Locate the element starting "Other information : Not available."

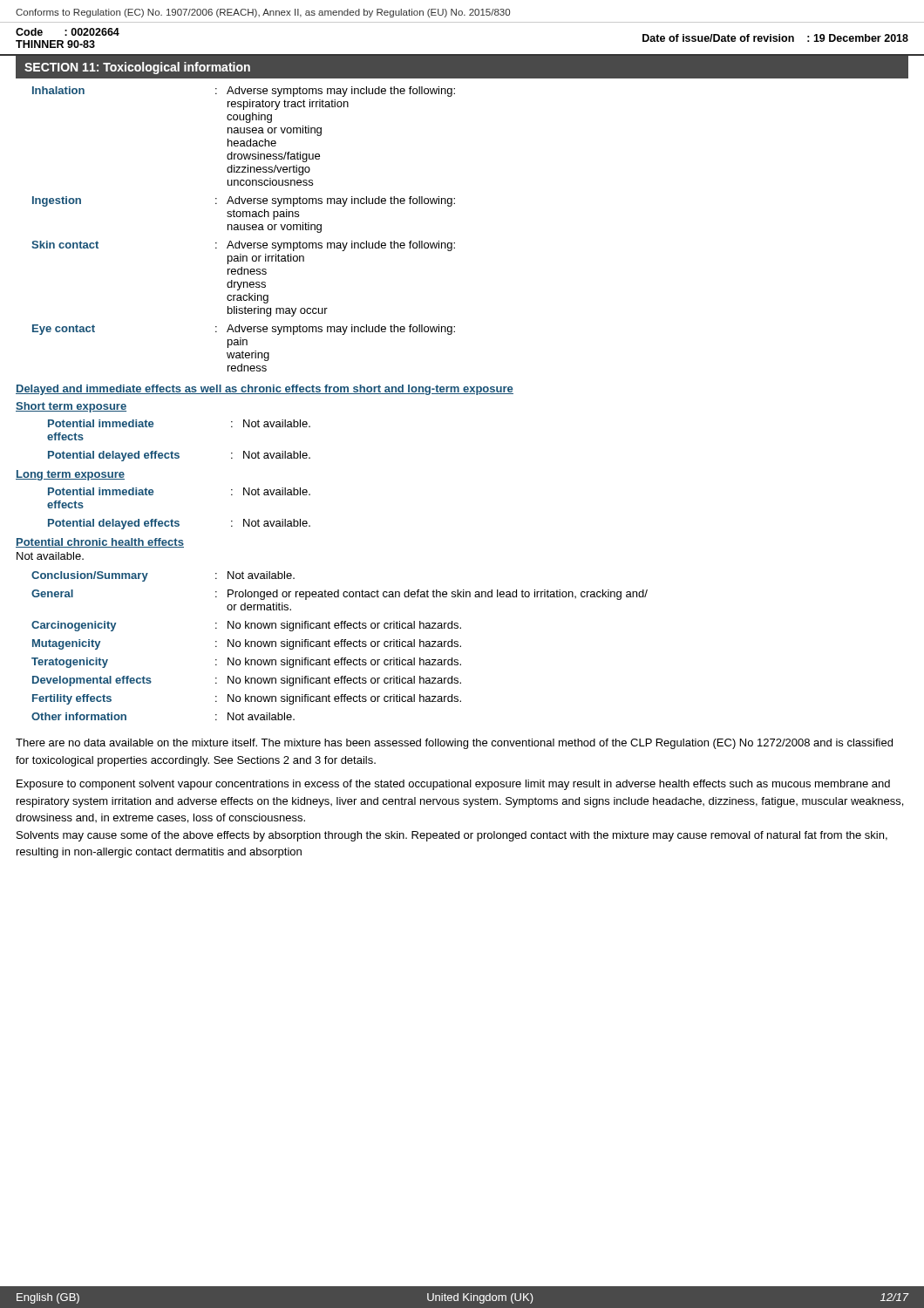click(76, 716)
